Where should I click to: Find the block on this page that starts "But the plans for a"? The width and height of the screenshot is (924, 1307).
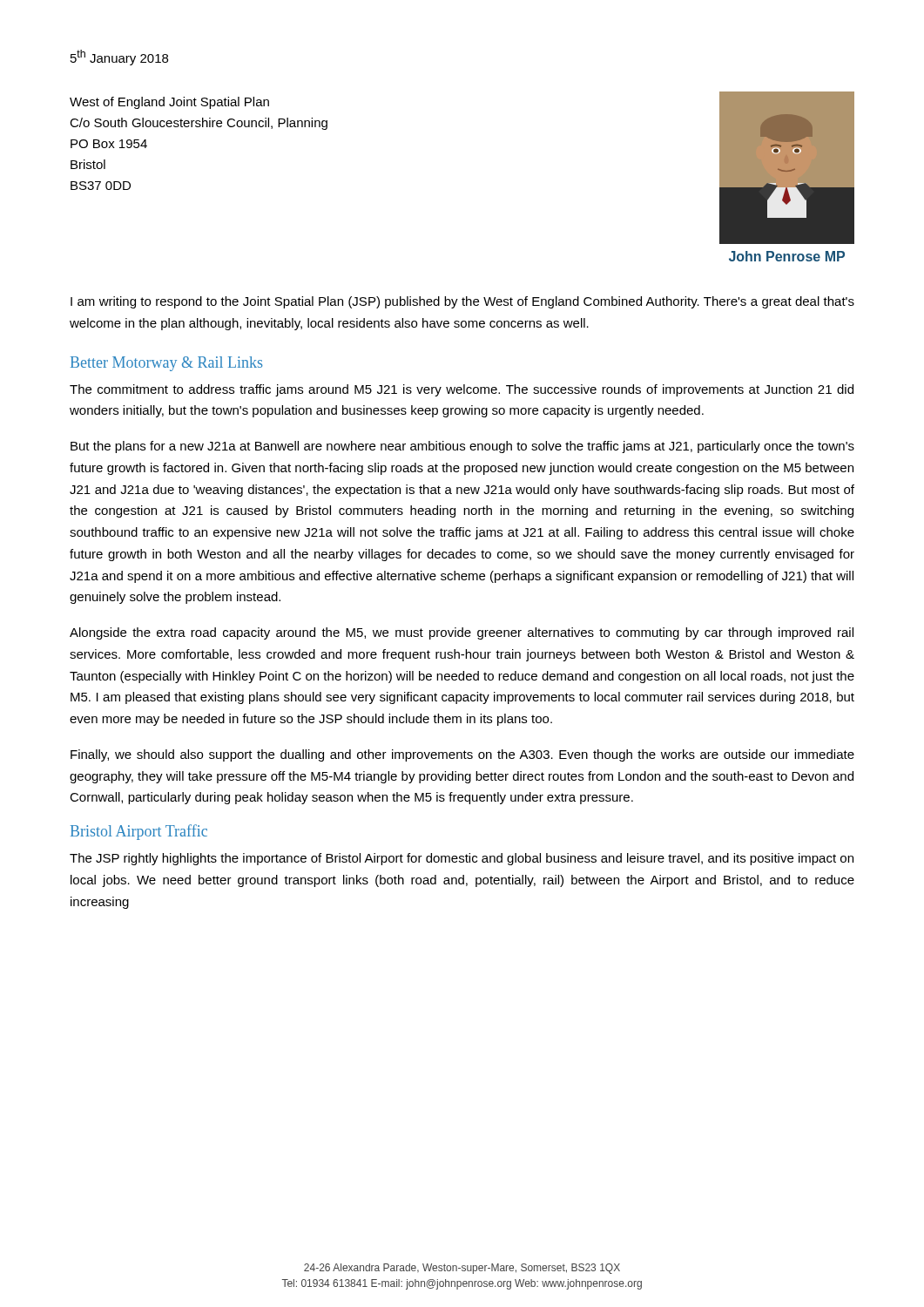[462, 521]
